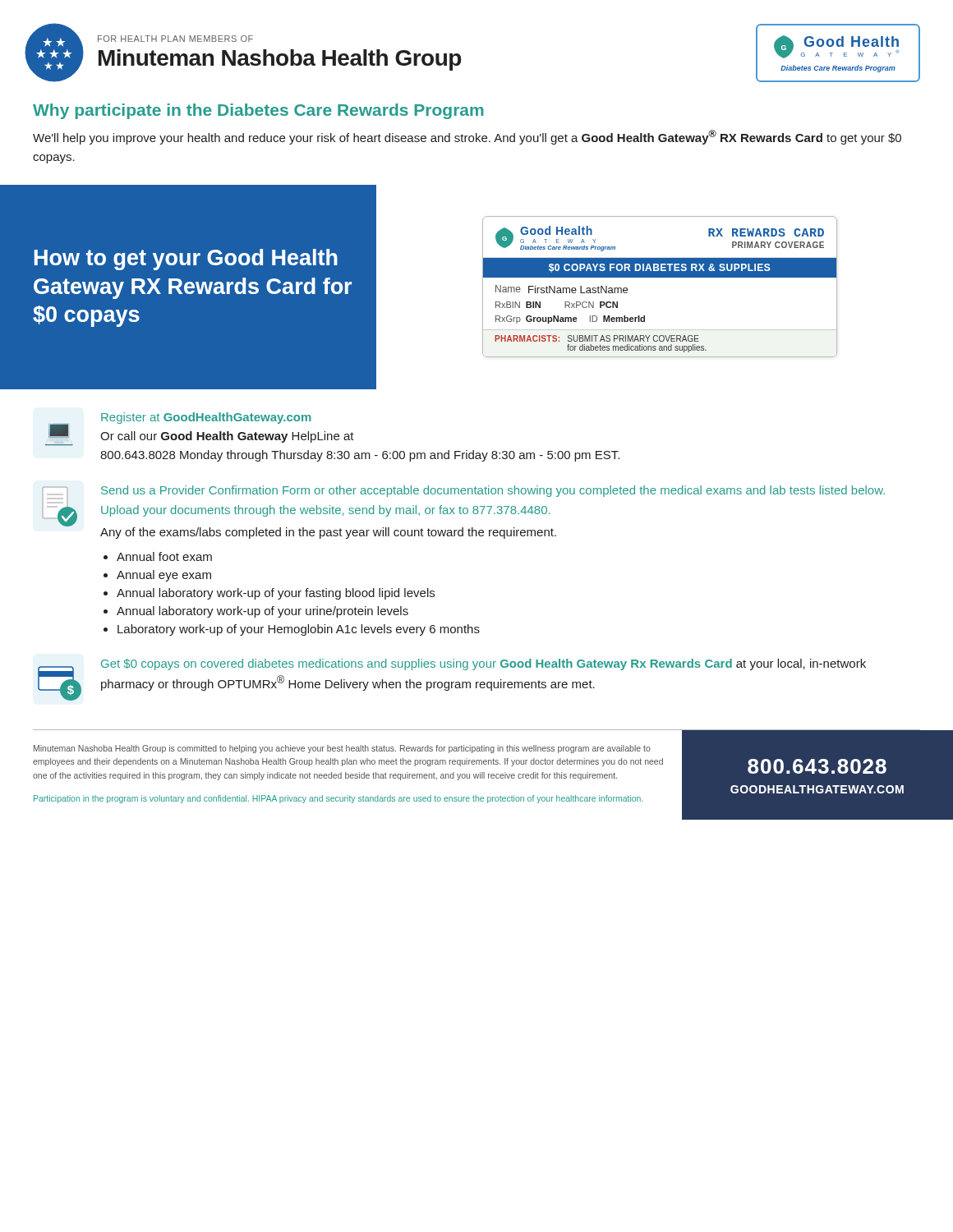Screen dimensions: 1232x953
Task: Navigate to the block starting "Why participate in the Diabetes Care"
Action: click(259, 110)
